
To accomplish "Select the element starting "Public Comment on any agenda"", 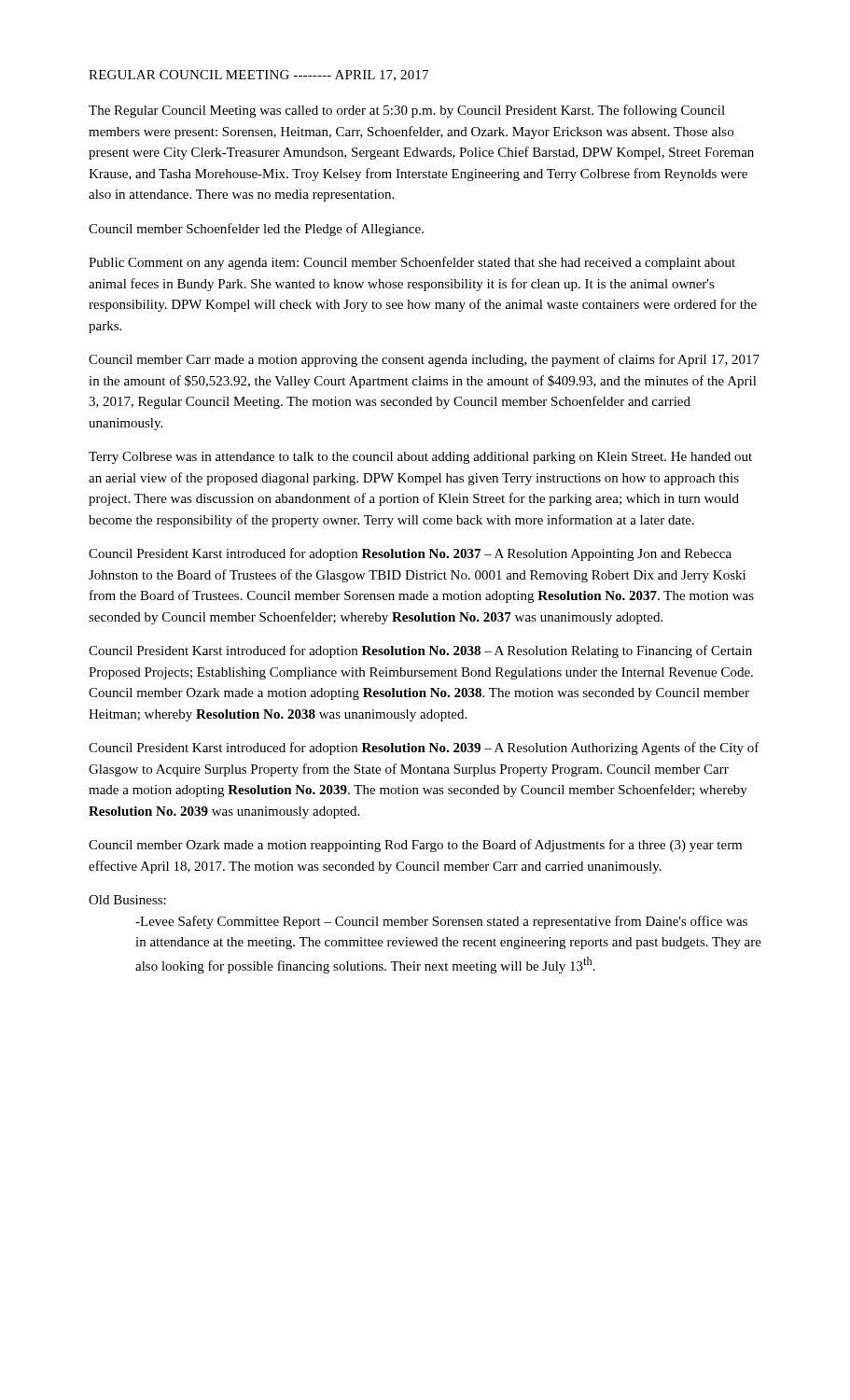I will tap(423, 294).
